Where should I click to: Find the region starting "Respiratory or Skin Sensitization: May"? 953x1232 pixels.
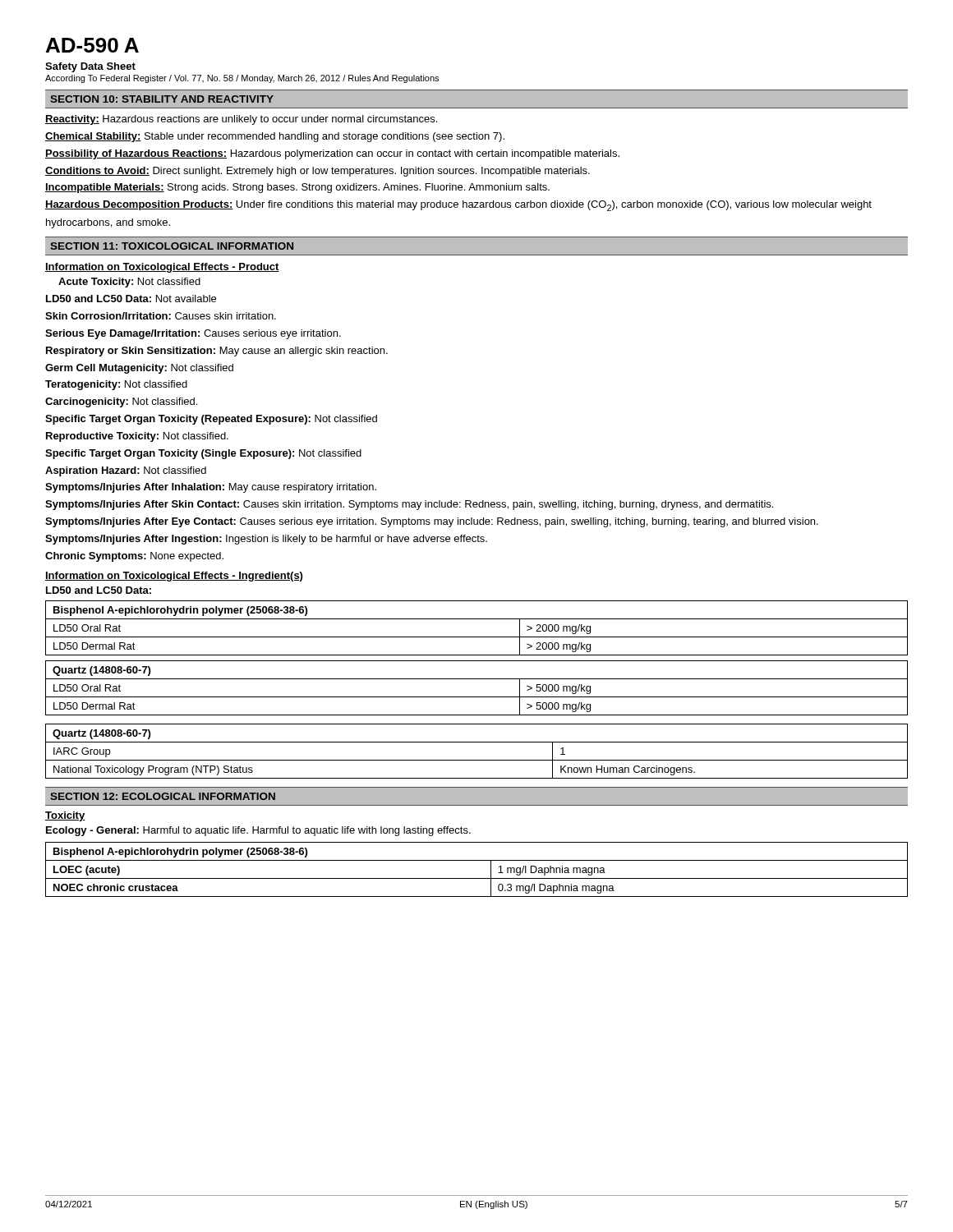point(217,350)
